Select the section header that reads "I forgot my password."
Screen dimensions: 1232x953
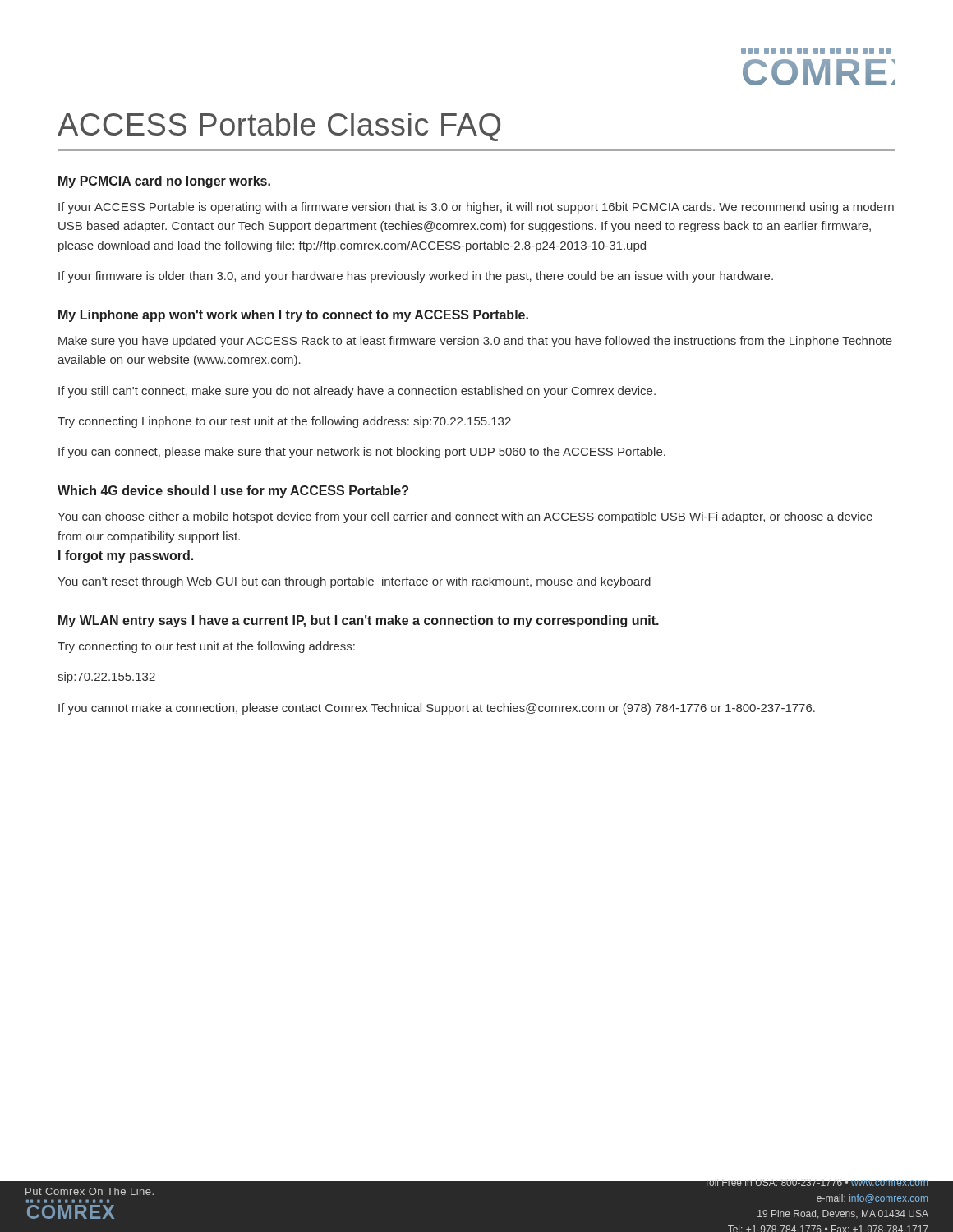(x=126, y=556)
